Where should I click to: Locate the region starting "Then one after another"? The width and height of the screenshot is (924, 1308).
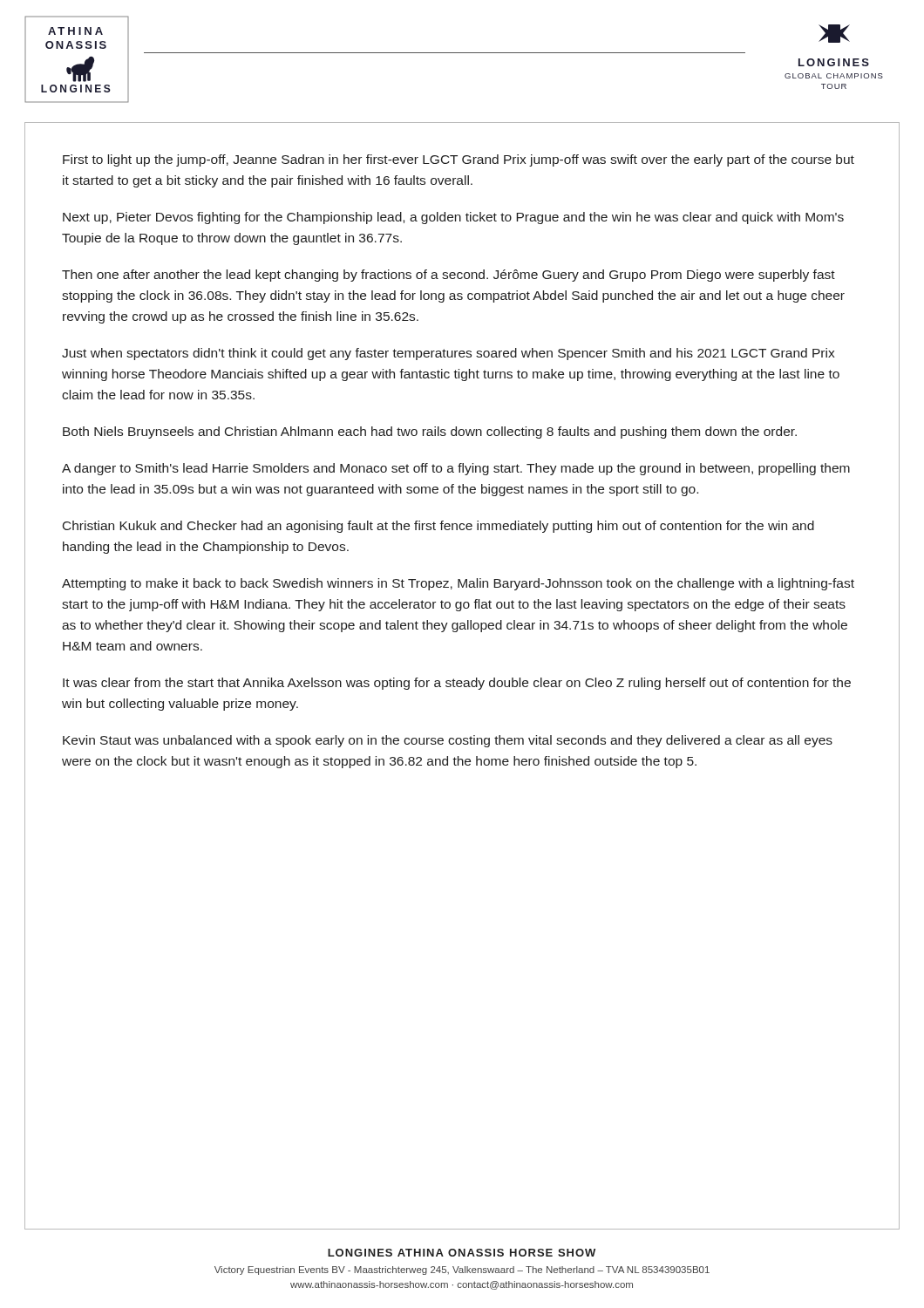462,296
